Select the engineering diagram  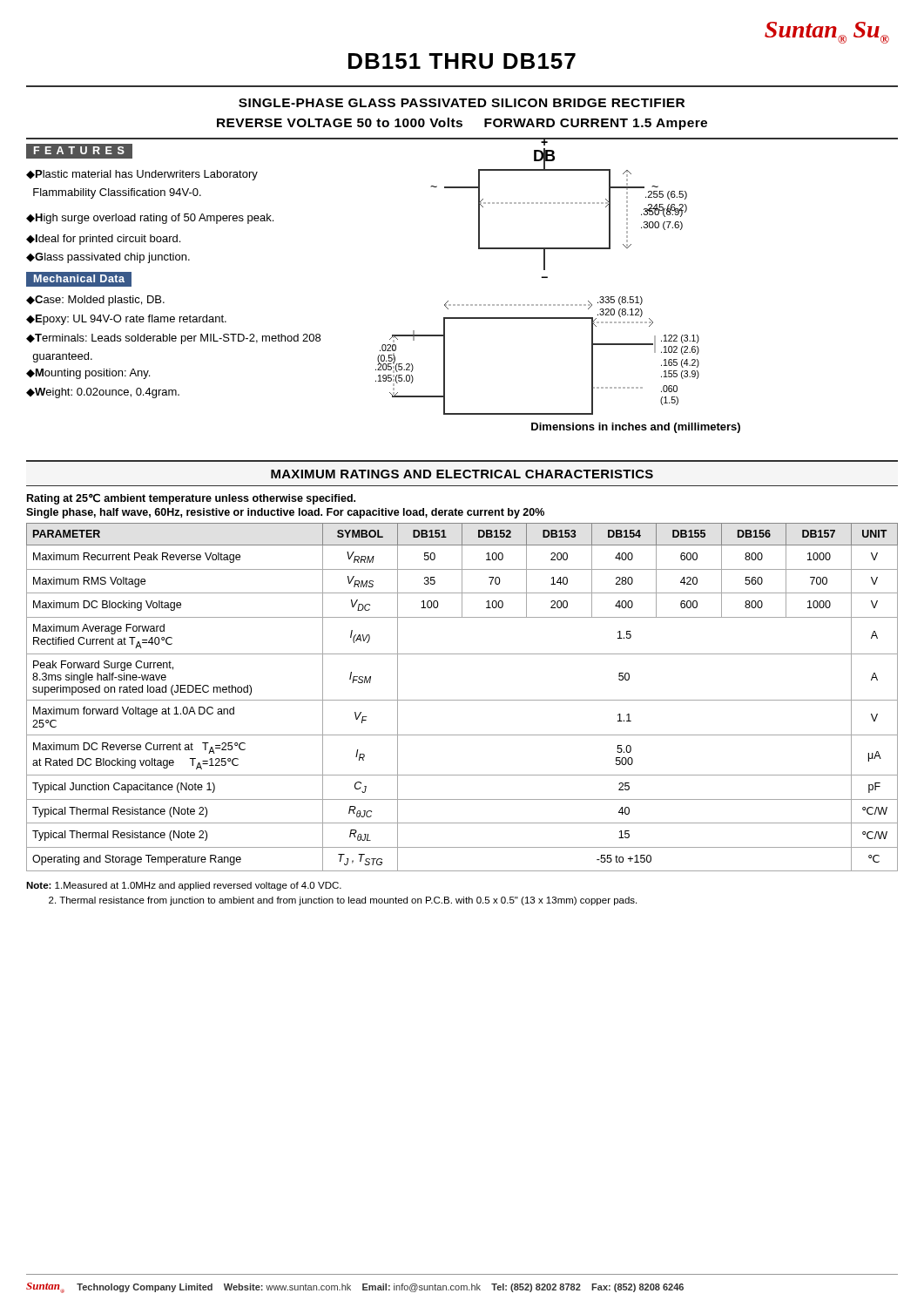coord(636,292)
